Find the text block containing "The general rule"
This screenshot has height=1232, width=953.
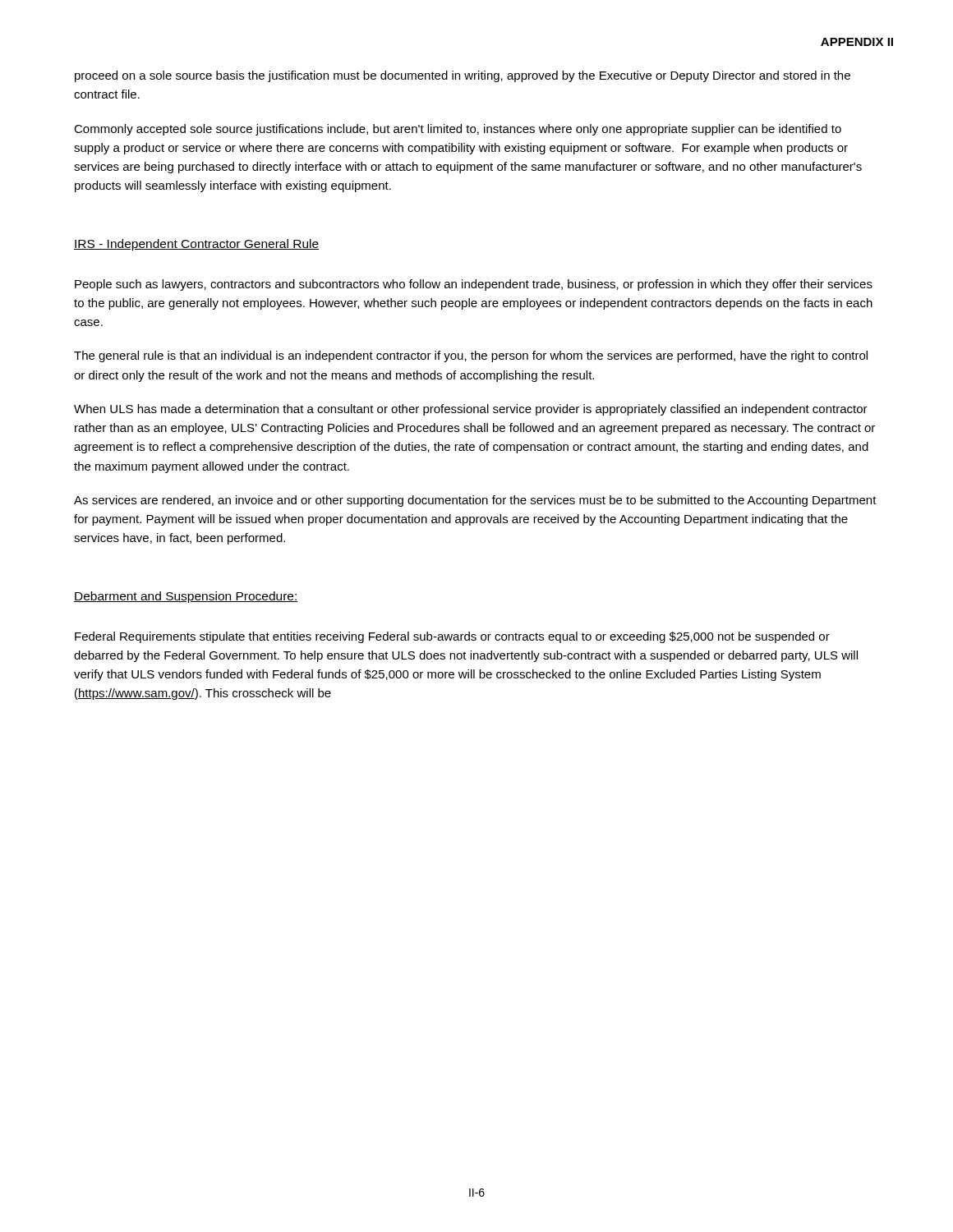(x=471, y=365)
